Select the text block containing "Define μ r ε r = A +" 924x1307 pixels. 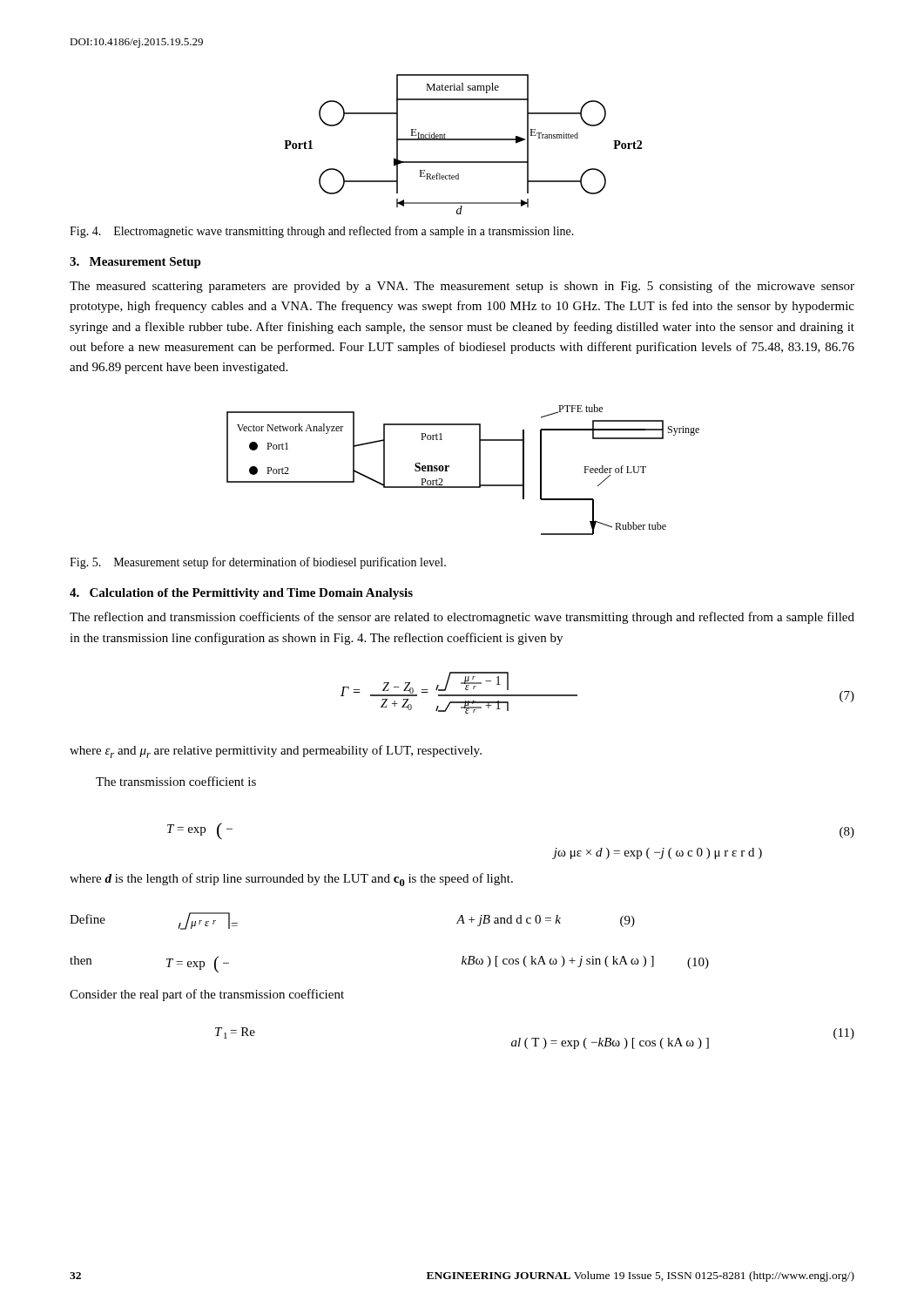click(88, 921)
